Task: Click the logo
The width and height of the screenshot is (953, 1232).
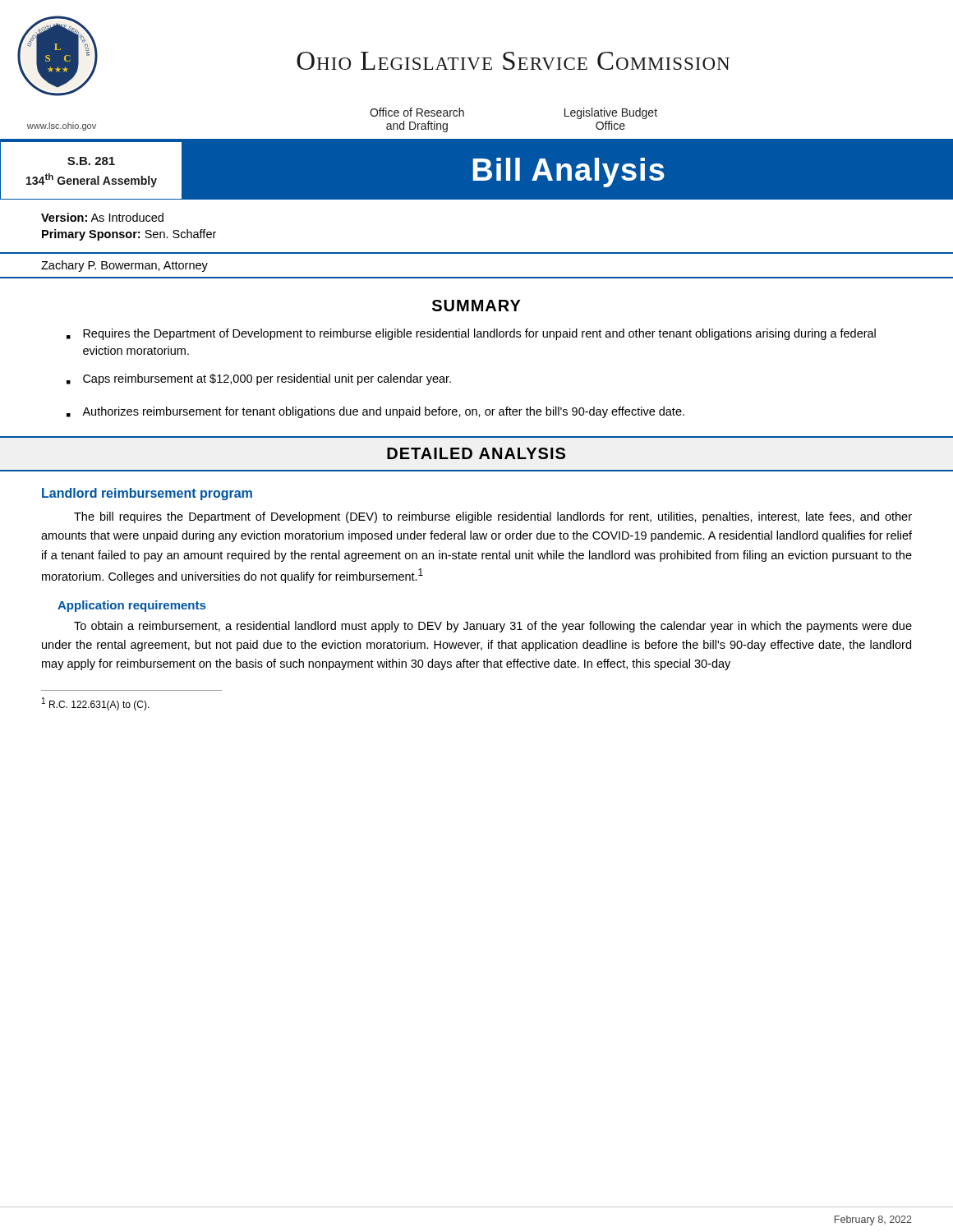Action: click(x=62, y=57)
